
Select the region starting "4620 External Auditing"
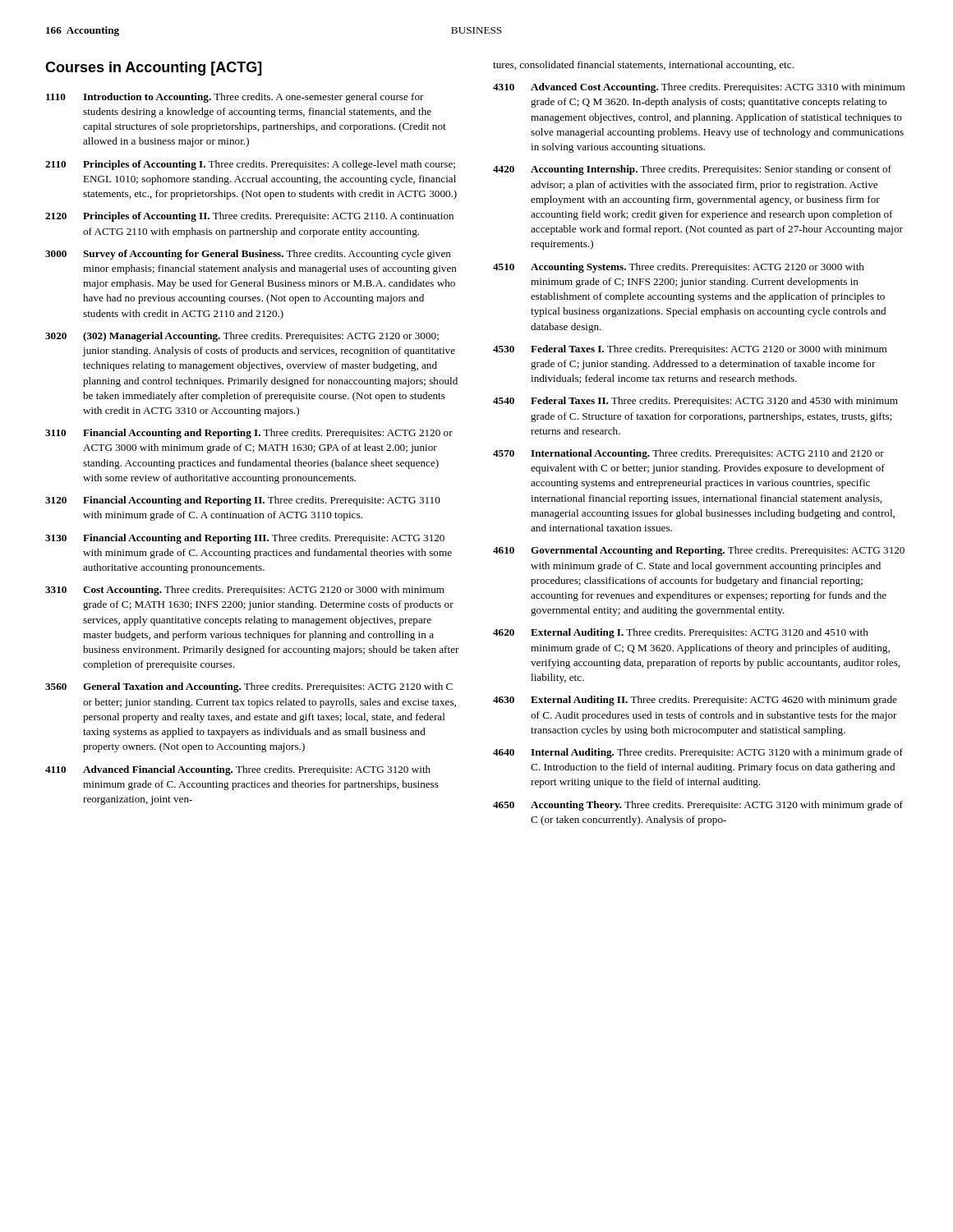click(x=700, y=655)
